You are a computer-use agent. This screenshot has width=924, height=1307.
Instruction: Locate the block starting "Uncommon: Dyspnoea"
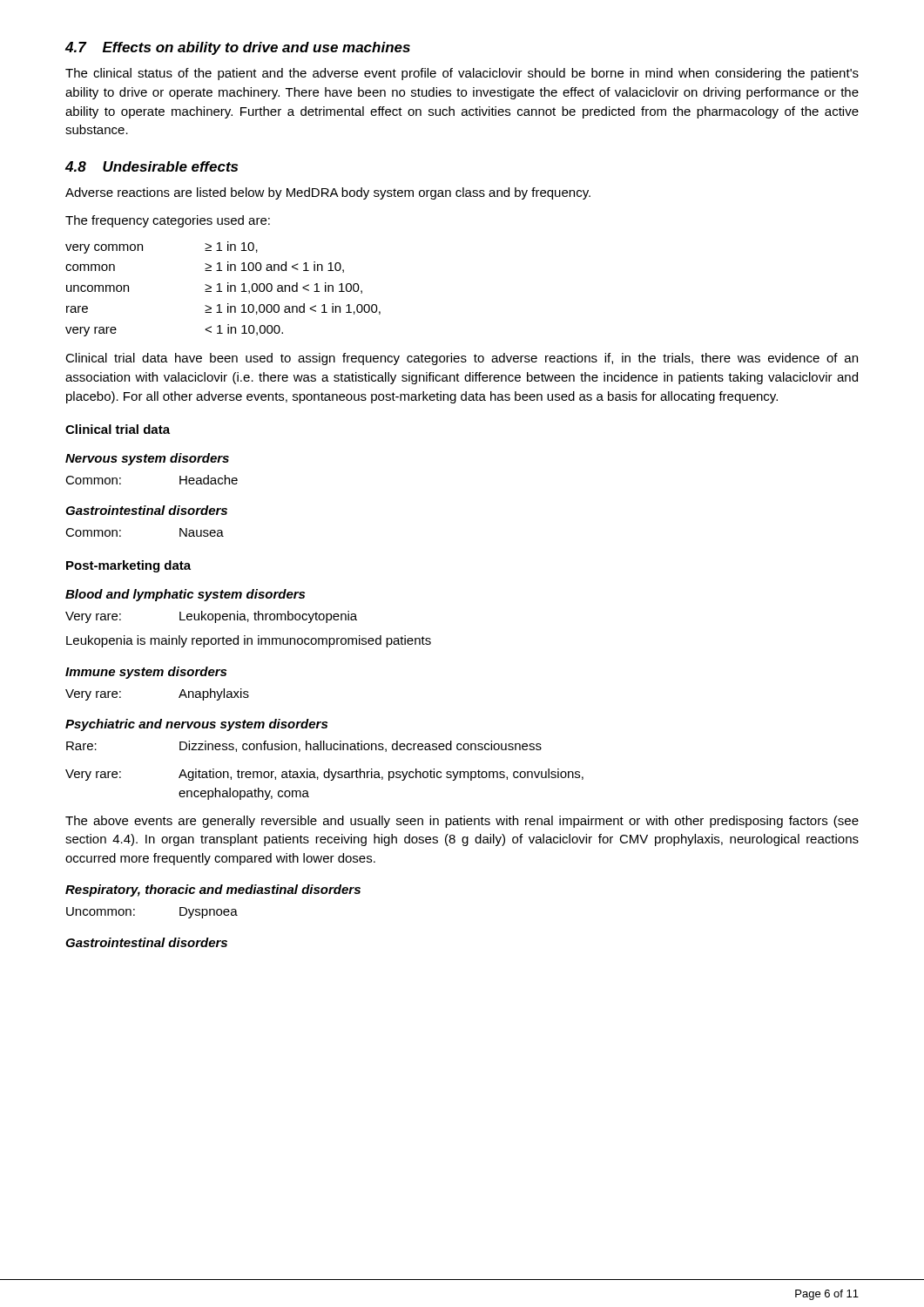(x=101, y=913)
